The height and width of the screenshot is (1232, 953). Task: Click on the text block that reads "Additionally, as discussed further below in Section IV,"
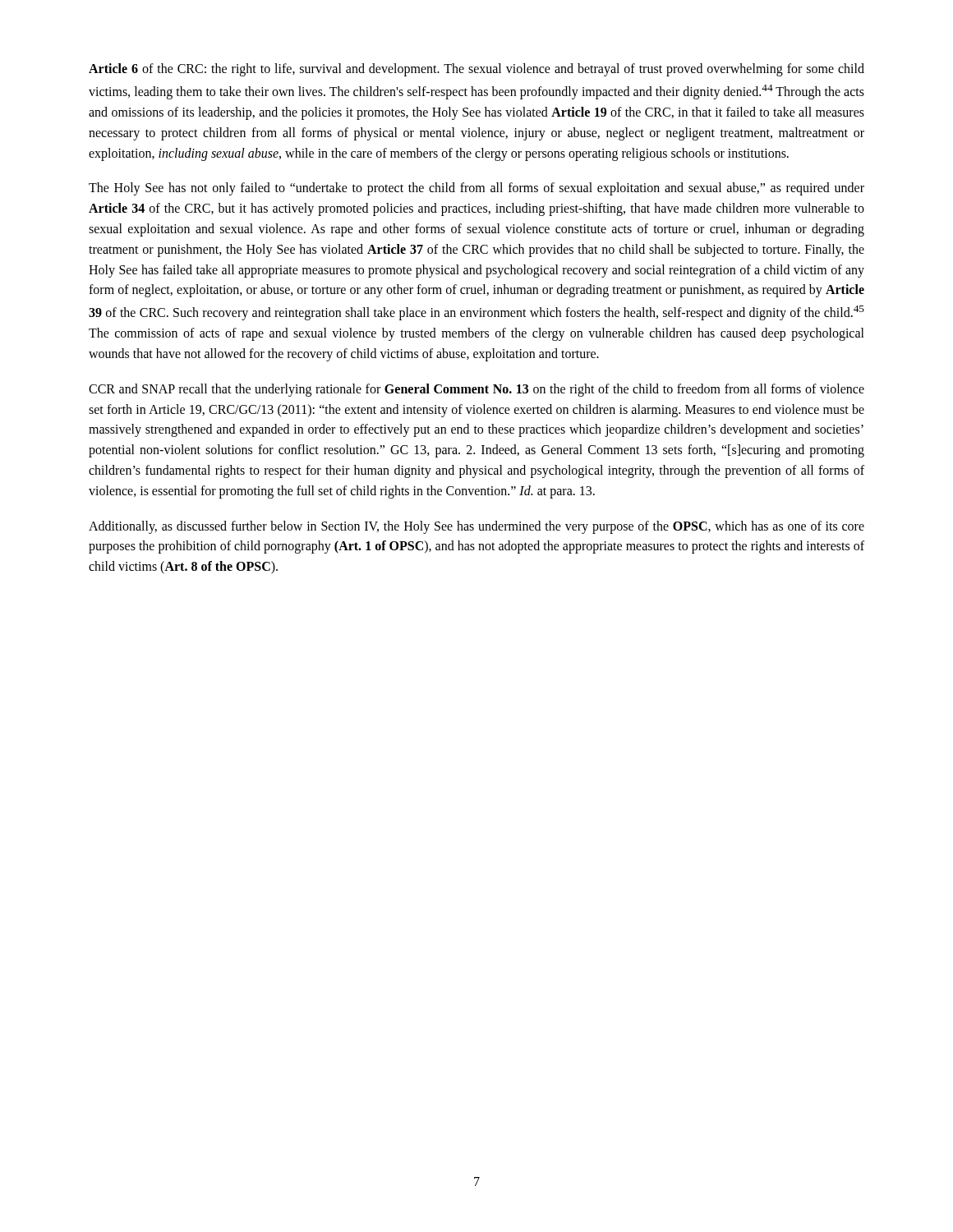point(476,546)
